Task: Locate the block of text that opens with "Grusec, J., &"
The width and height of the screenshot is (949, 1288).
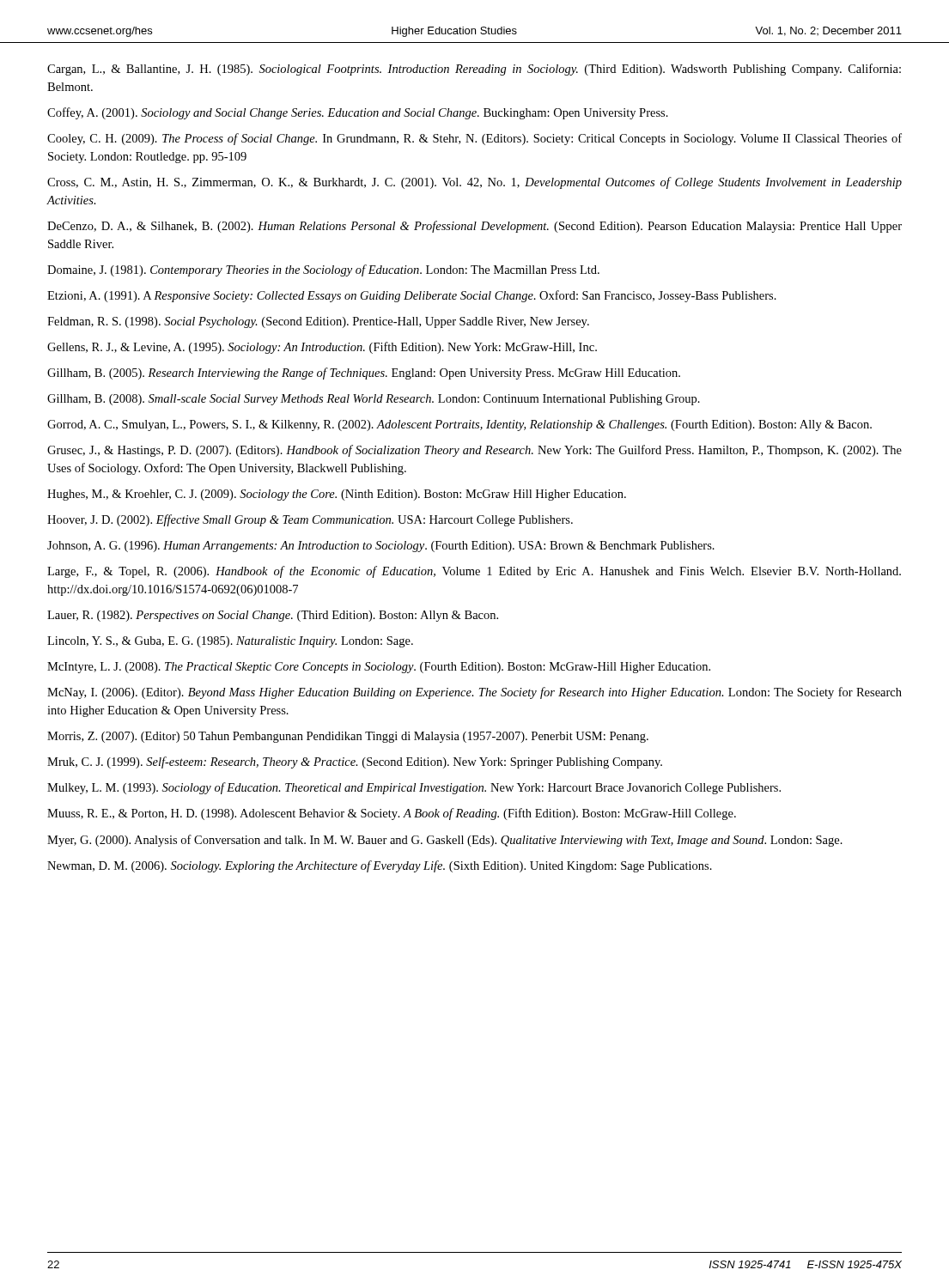Action: [474, 459]
